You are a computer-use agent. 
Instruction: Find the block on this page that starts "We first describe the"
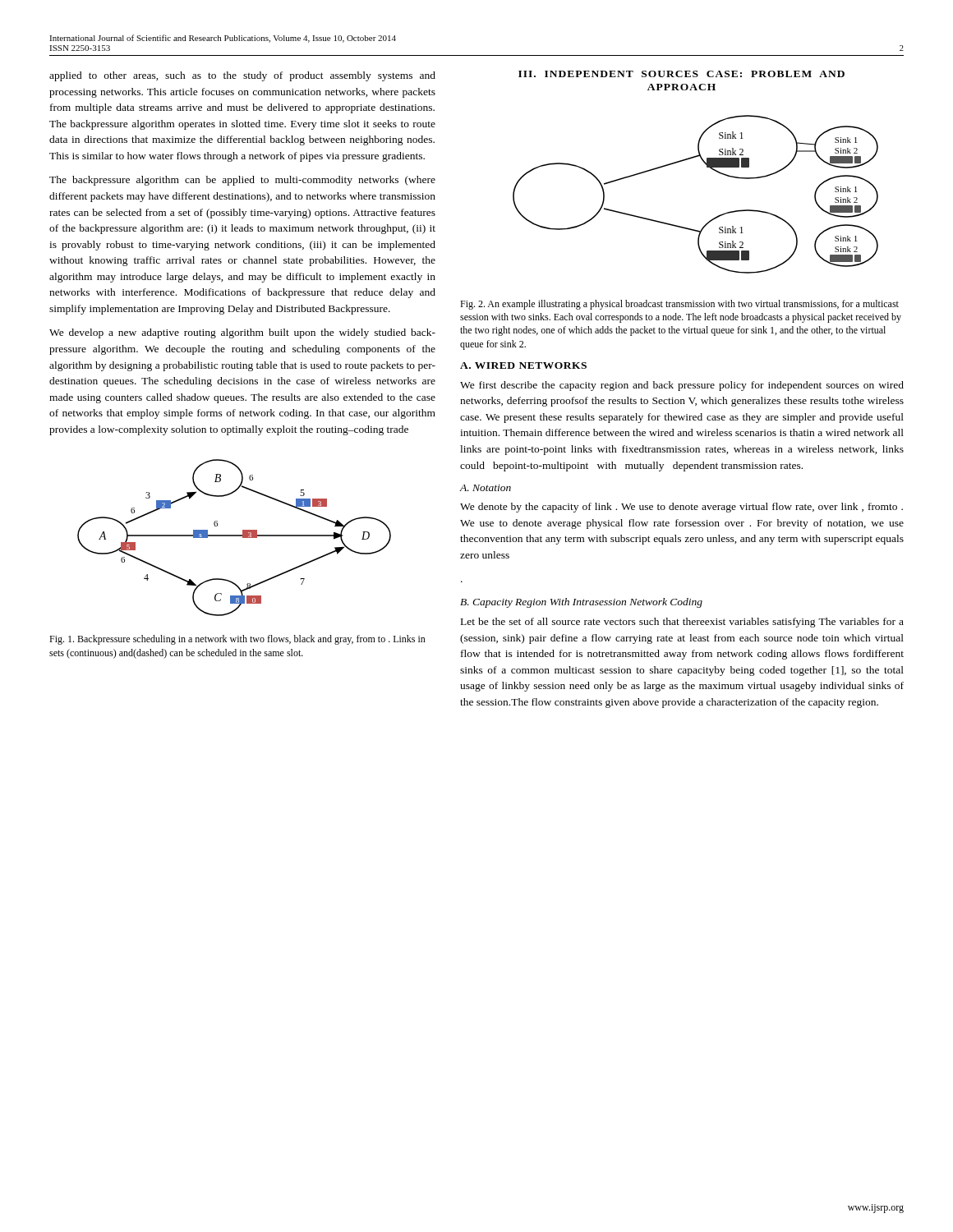click(682, 425)
